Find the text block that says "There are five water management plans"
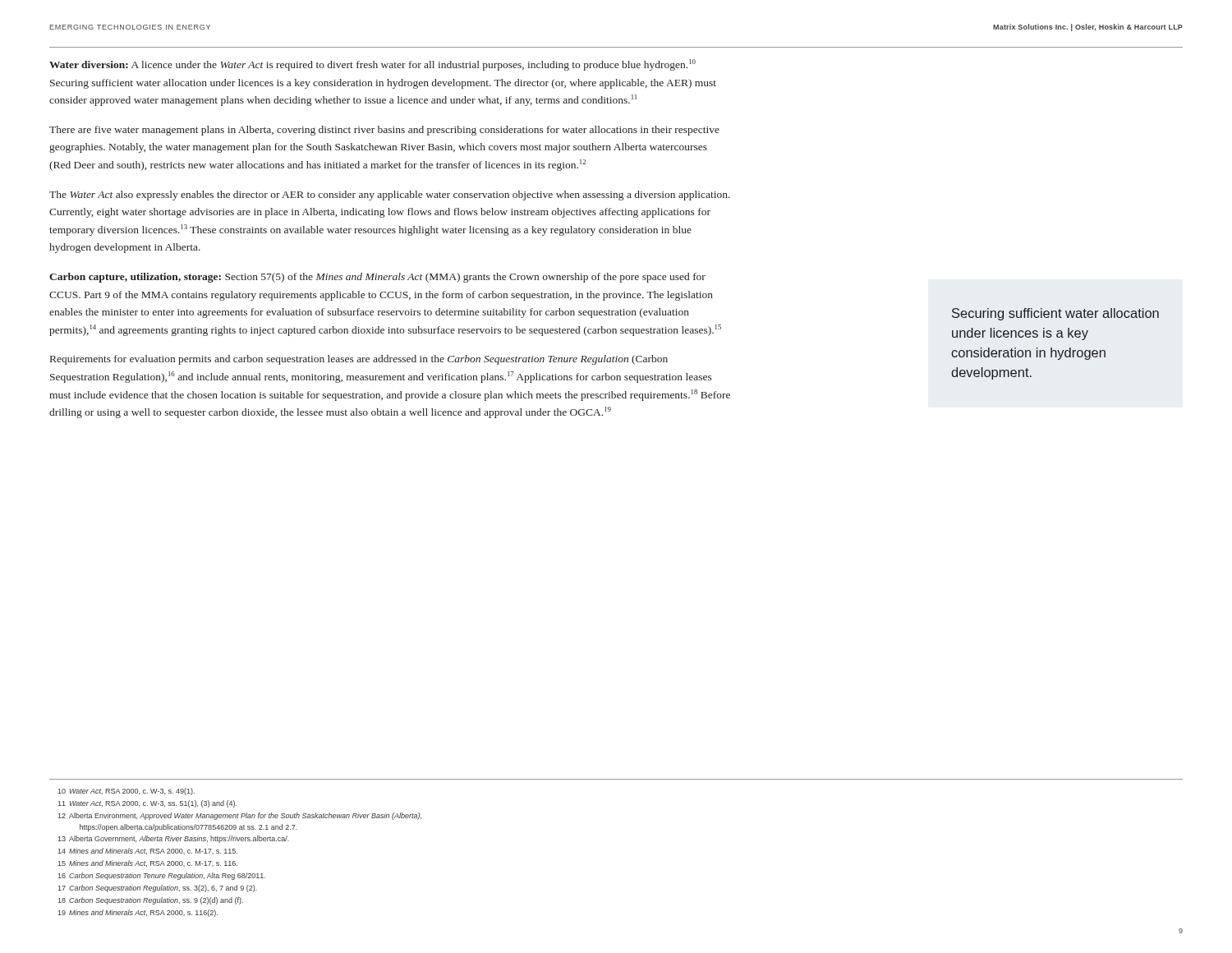Viewport: 1232px width, 953px height. 390,147
